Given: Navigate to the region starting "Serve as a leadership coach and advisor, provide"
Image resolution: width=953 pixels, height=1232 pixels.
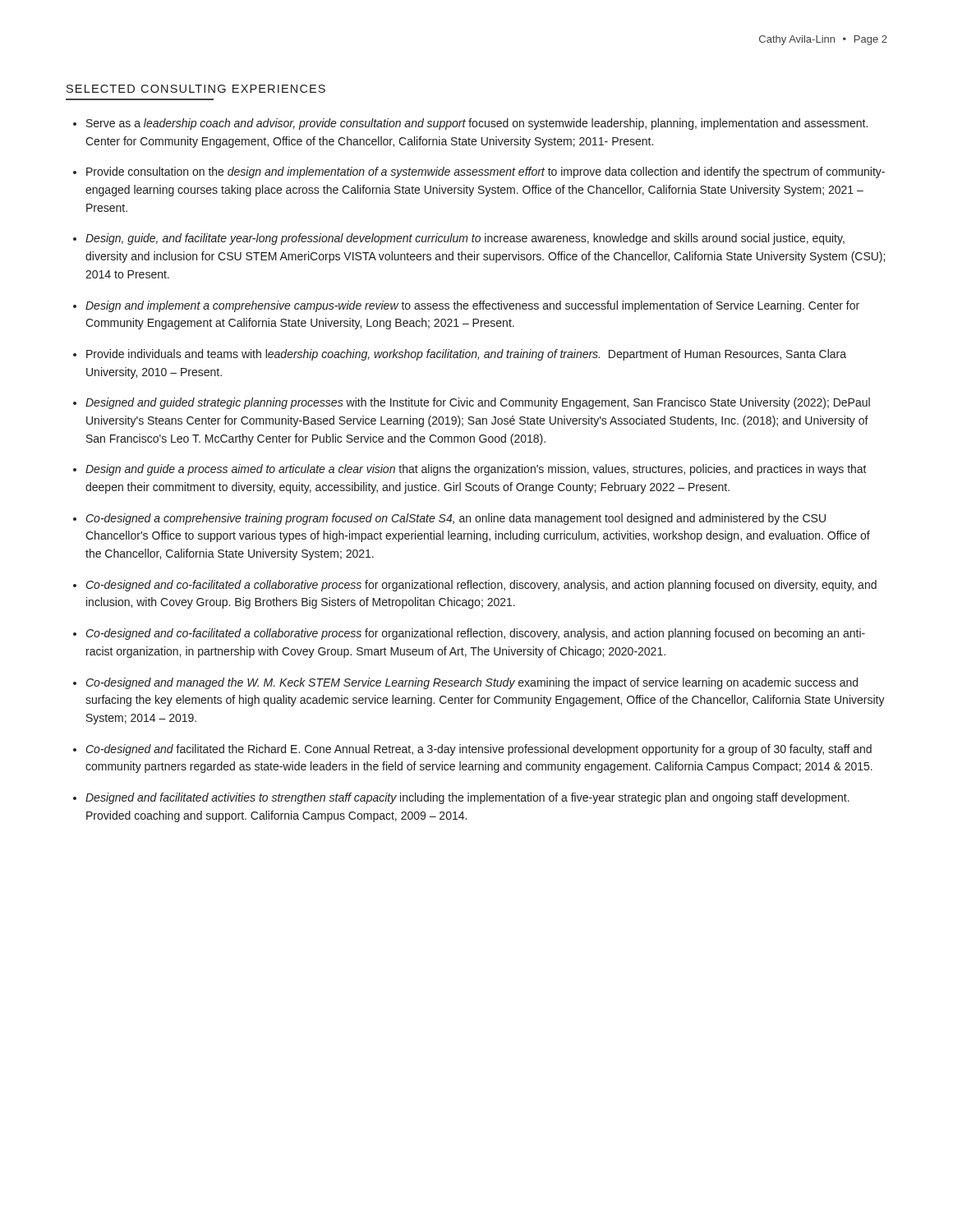Looking at the screenshot, I should pyautogui.click(x=477, y=132).
